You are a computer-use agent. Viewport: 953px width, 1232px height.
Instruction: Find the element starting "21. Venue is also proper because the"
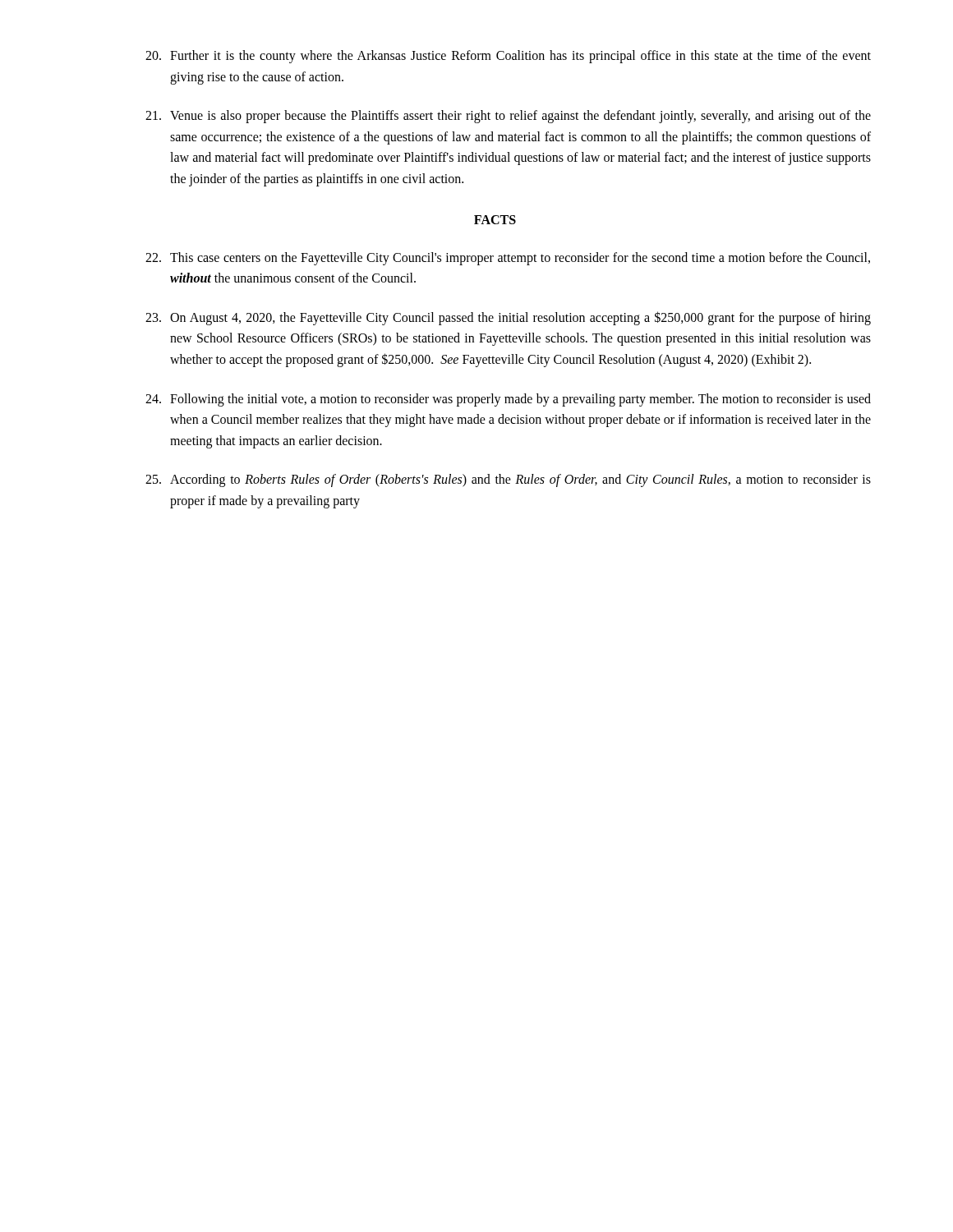tap(495, 147)
